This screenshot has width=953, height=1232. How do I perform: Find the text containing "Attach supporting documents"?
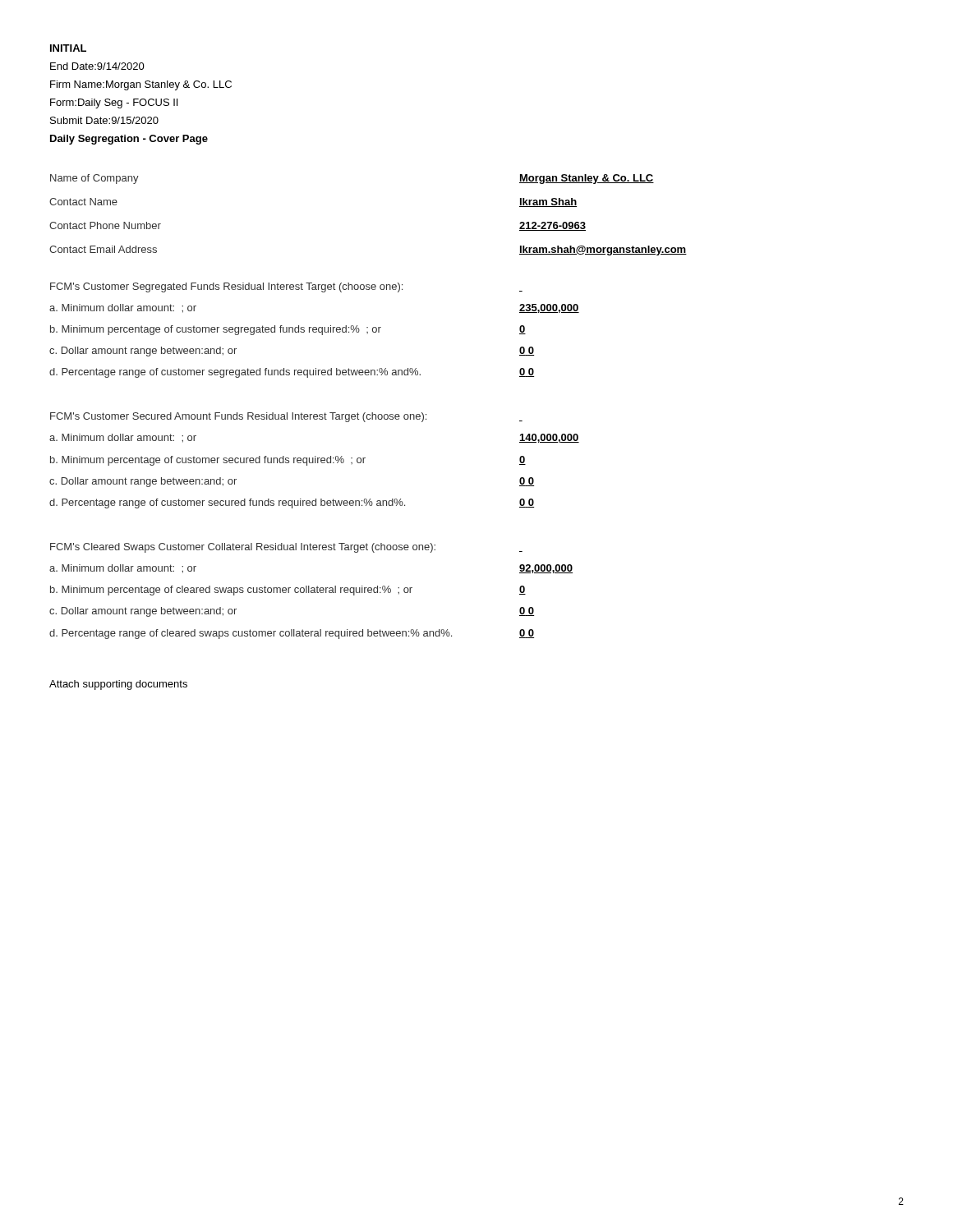tap(118, 684)
